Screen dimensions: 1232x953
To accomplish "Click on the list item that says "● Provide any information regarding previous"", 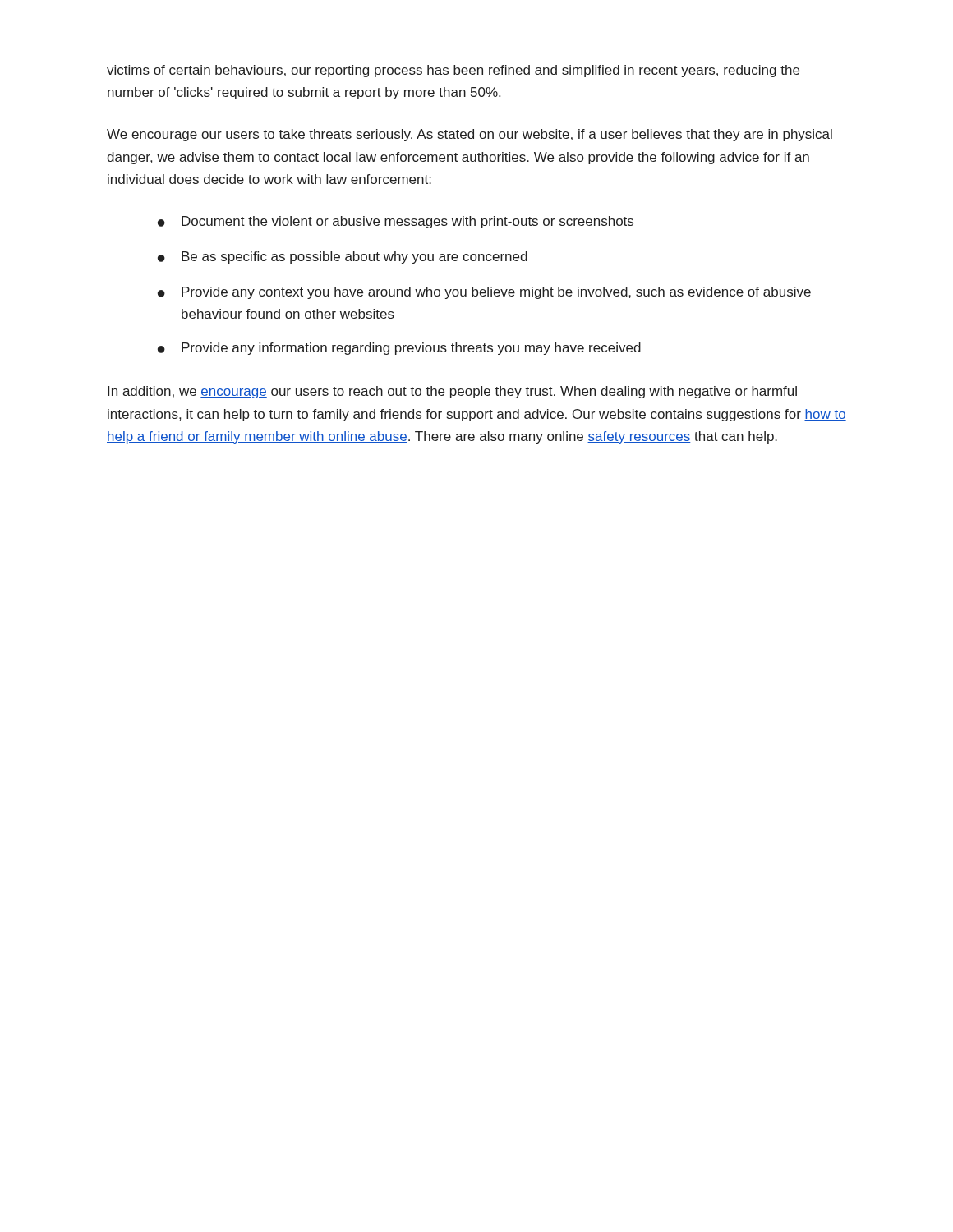I will (x=501, y=349).
